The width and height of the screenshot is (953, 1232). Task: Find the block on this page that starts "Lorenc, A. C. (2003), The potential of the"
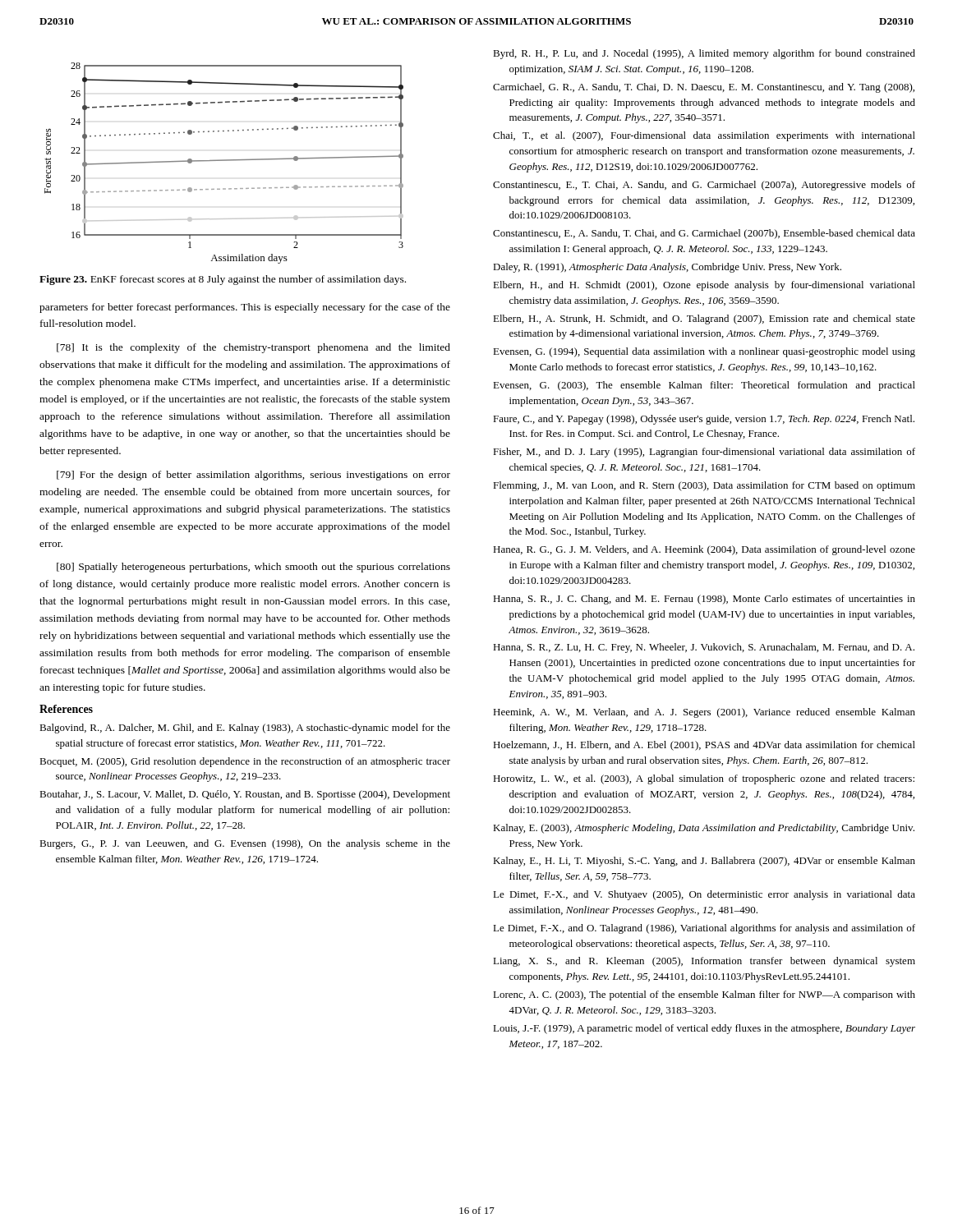coord(704,1002)
